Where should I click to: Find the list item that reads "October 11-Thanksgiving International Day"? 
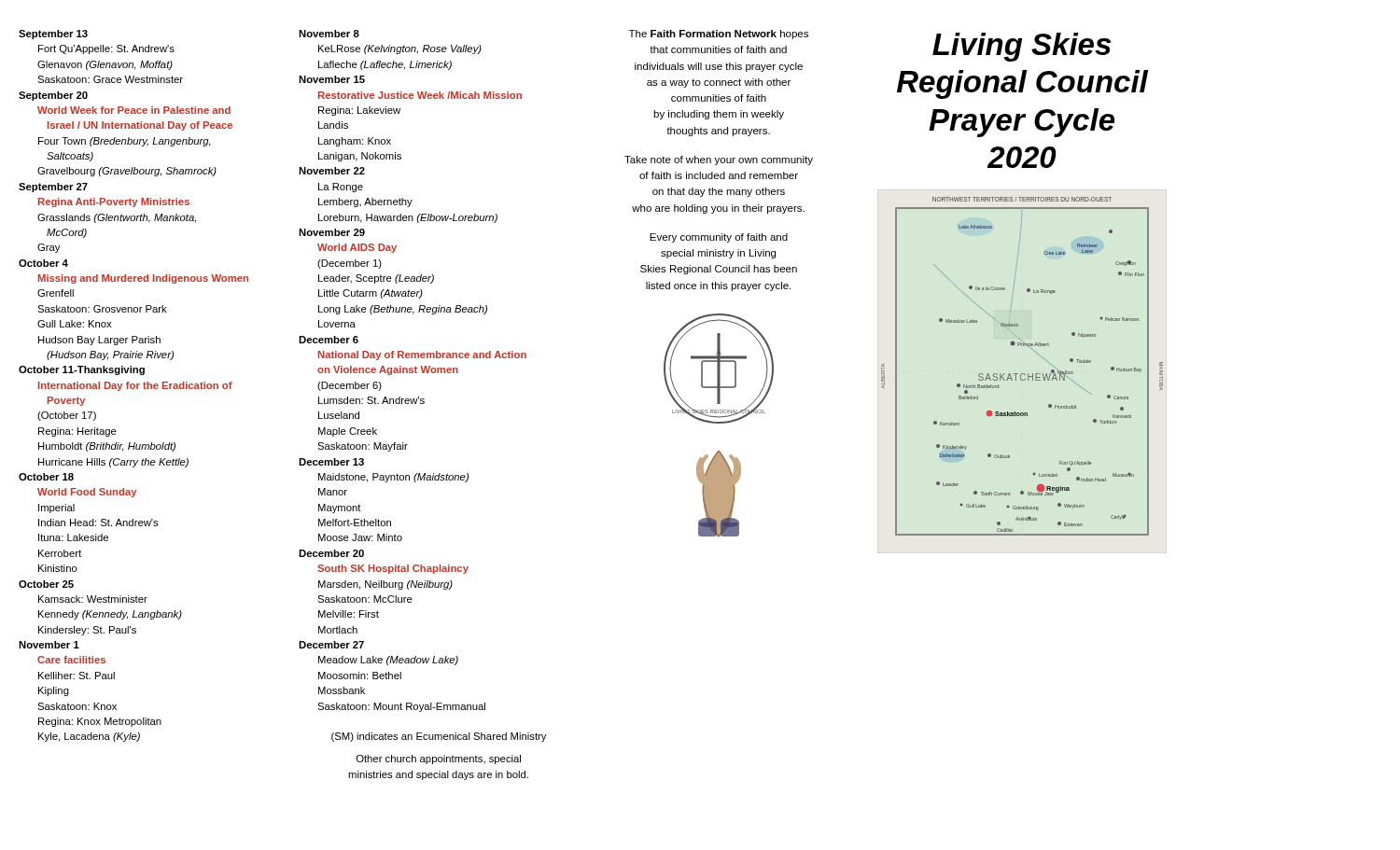point(82,370)
